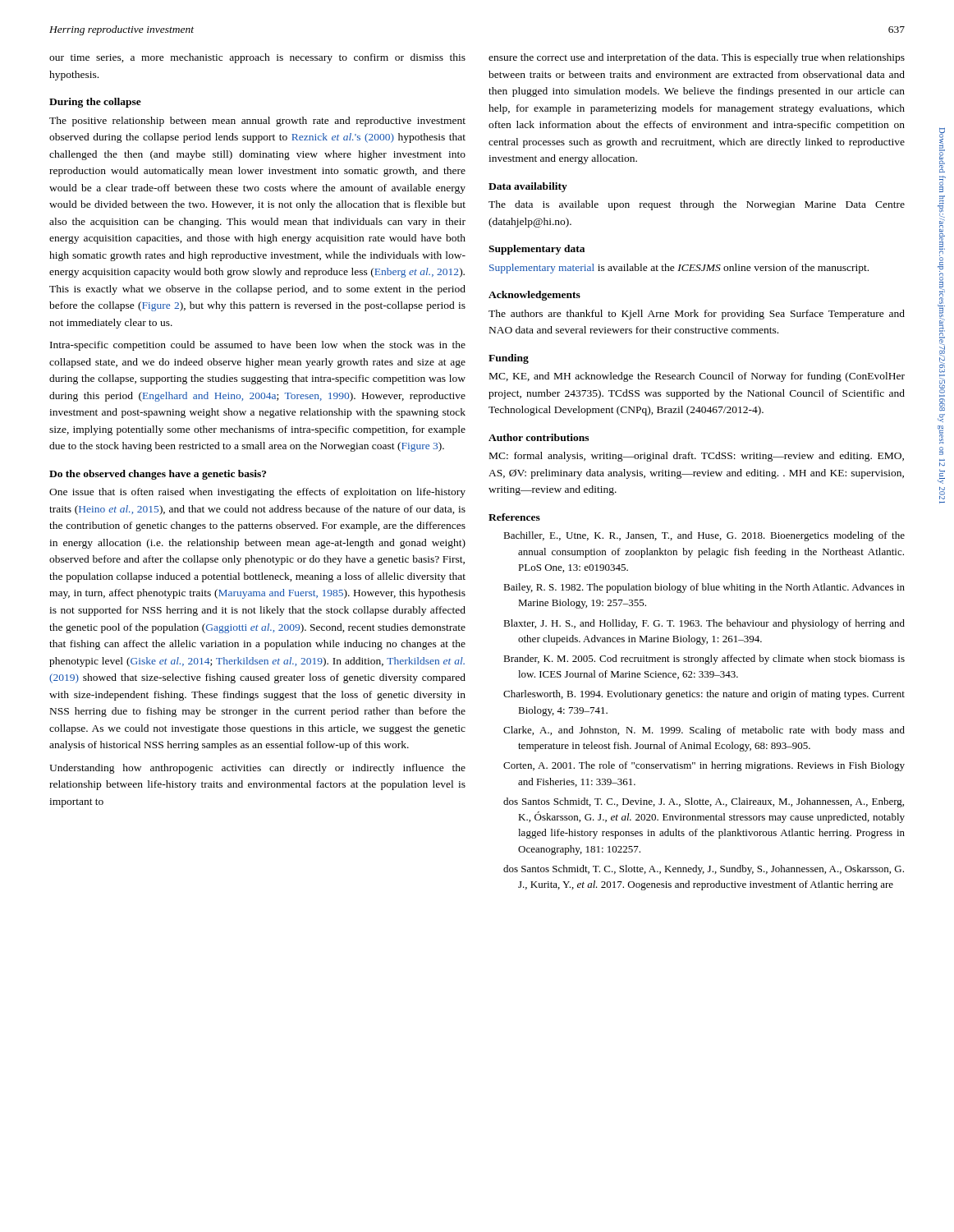Select the text block that reads "MC: formal analysis, writing—original draft."

point(697,473)
